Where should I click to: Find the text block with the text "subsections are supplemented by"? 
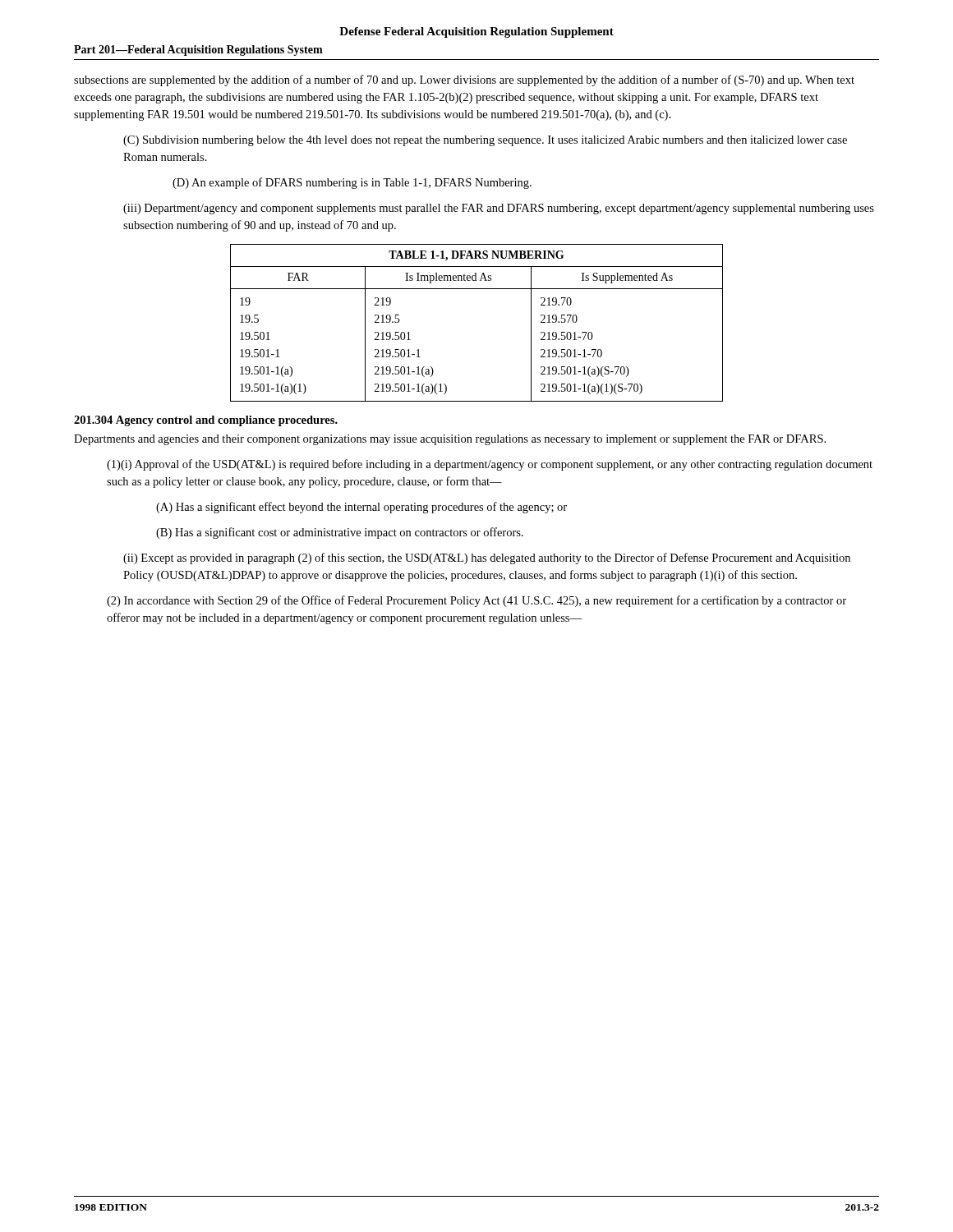(x=464, y=97)
